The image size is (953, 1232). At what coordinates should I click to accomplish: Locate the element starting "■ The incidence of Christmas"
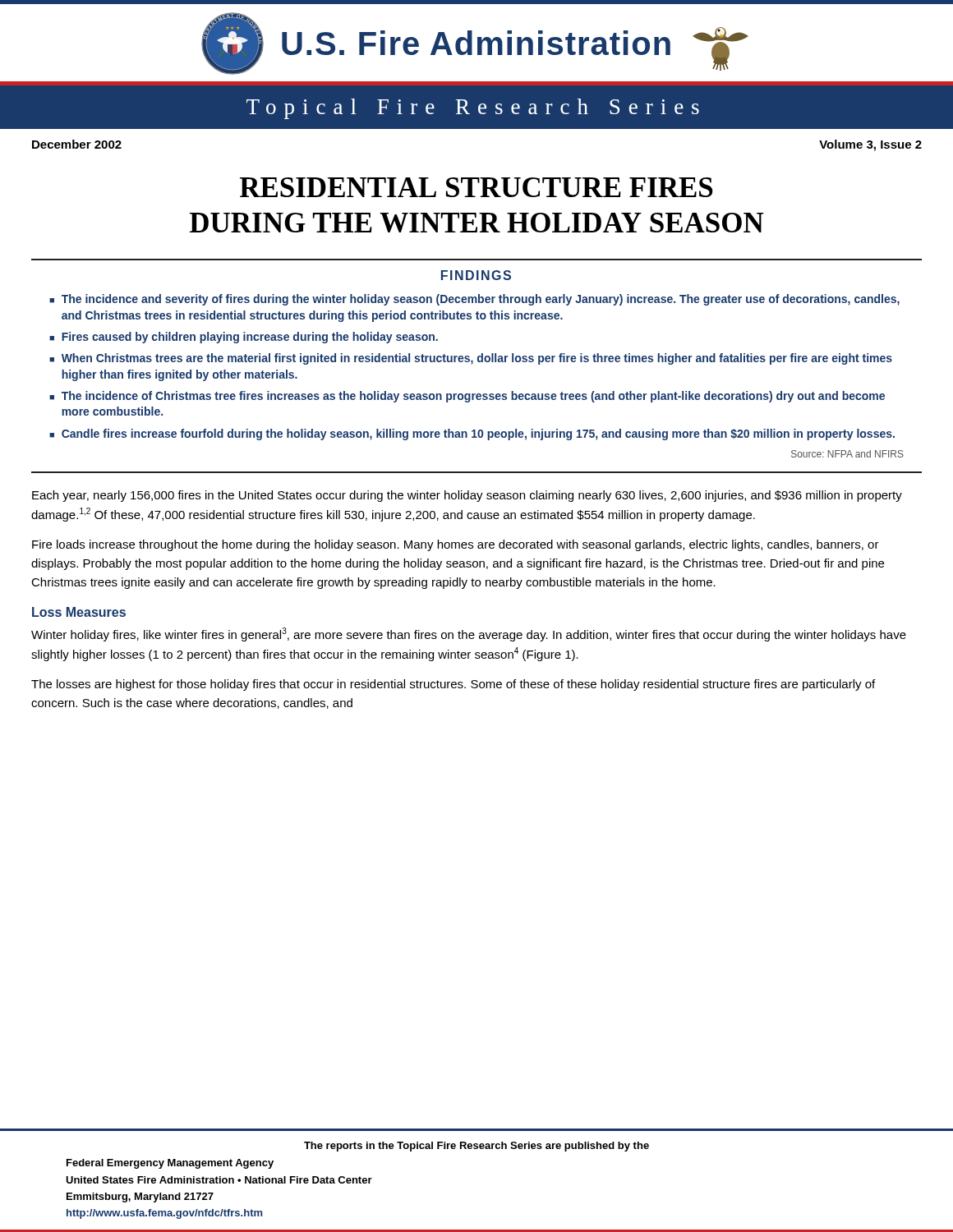[476, 404]
